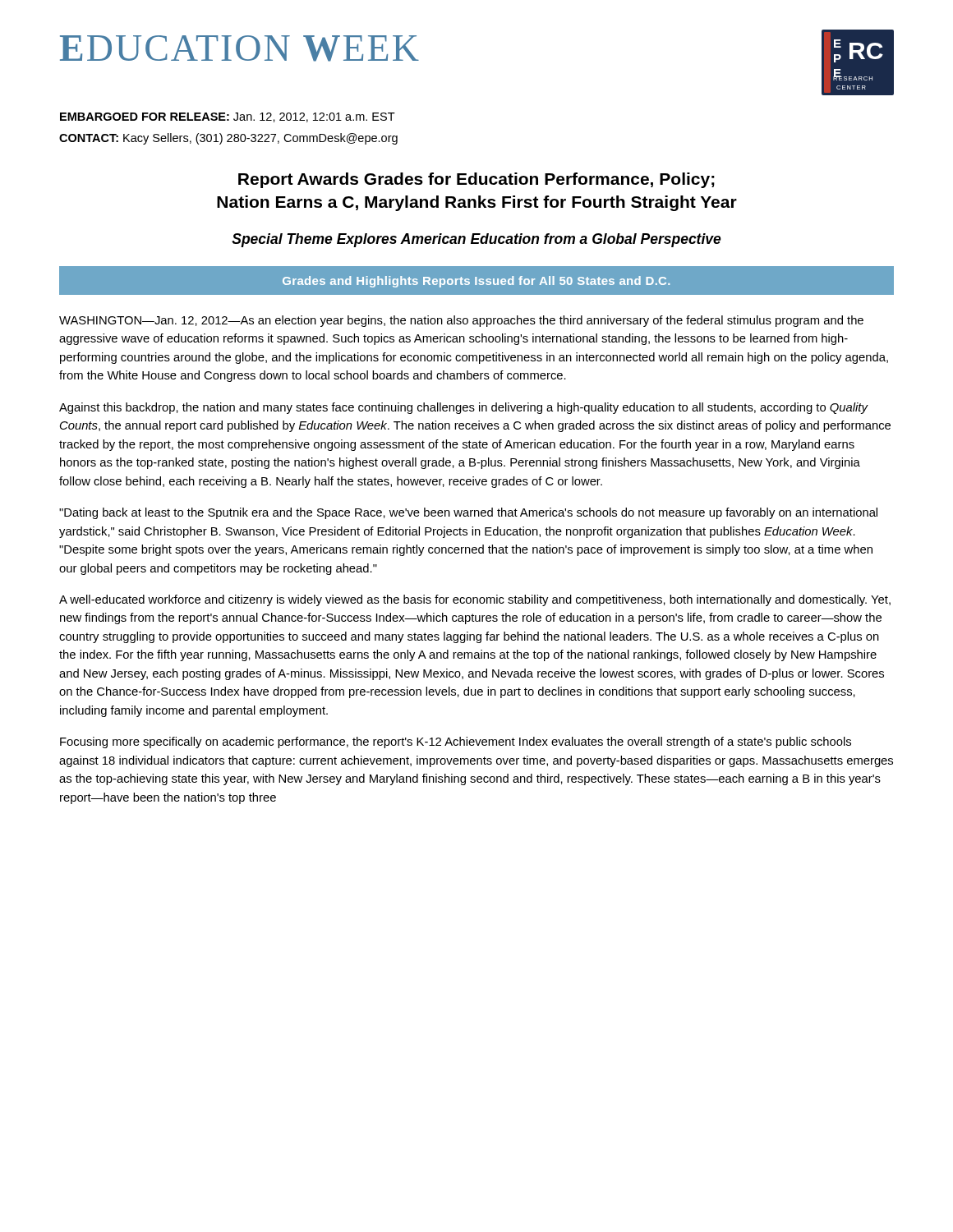This screenshot has width=953, height=1232.
Task: Locate the logo
Action: [x=858, y=62]
